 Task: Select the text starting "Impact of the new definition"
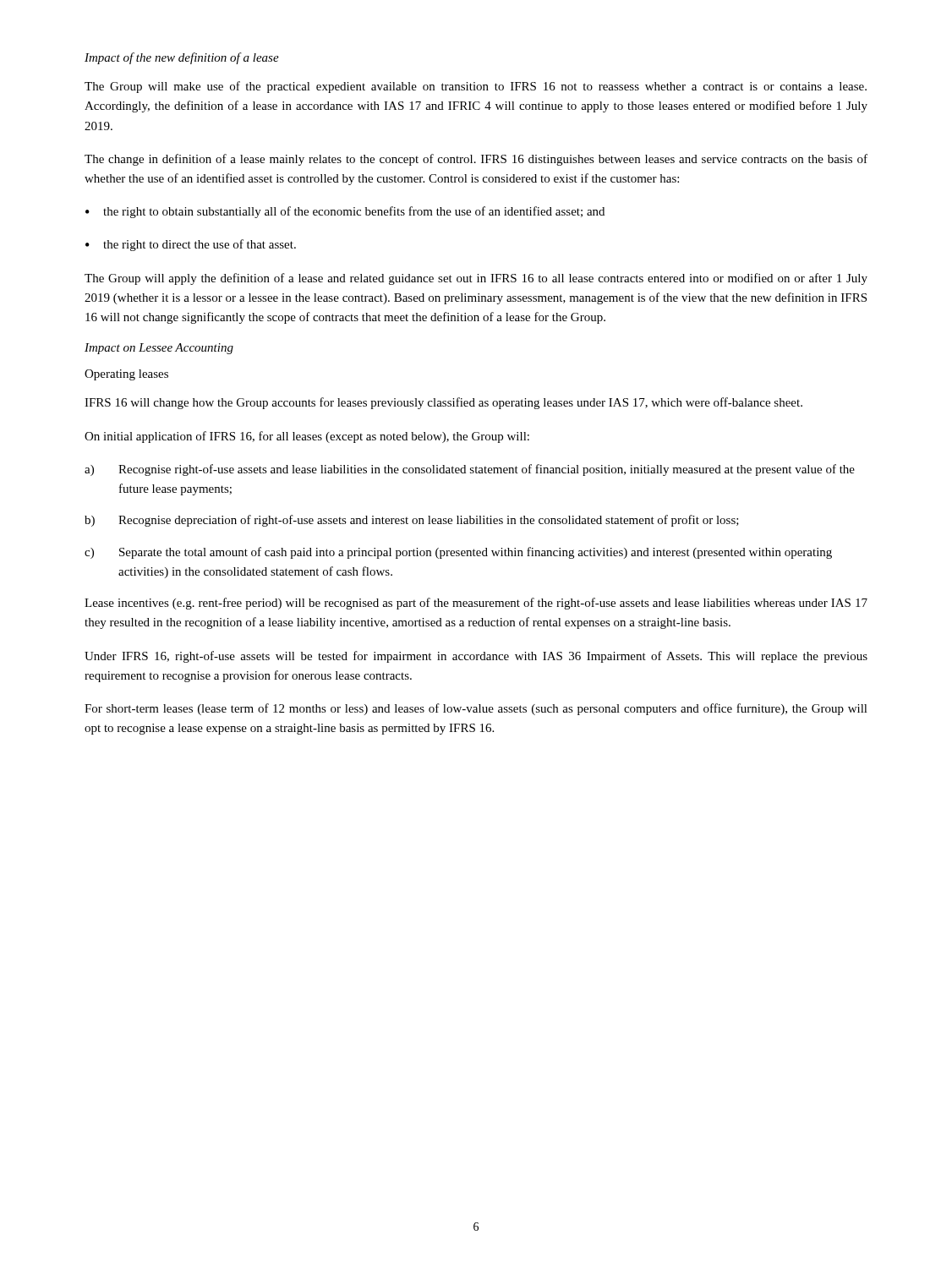coord(182,58)
